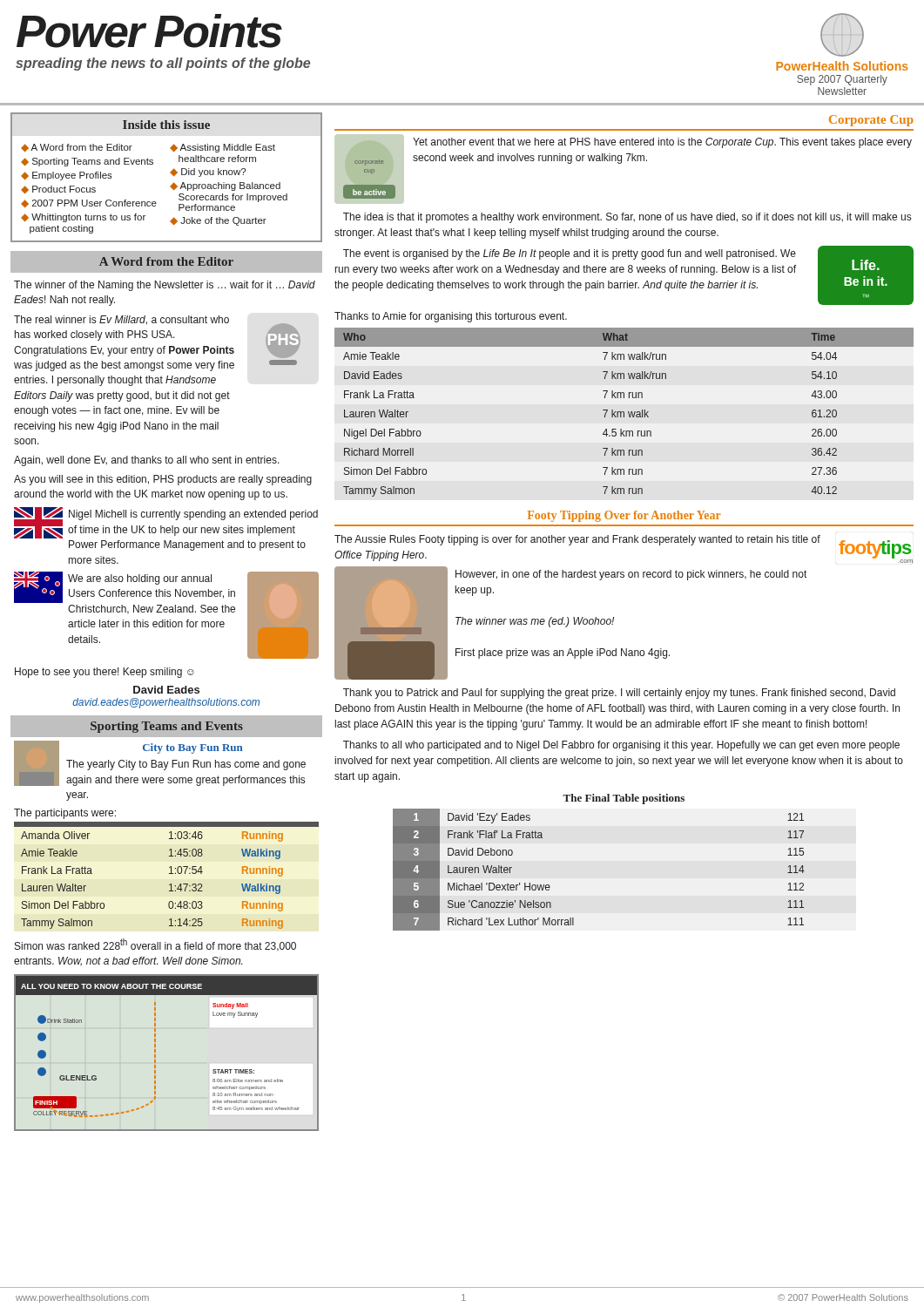
Task: Point to the passage starting "The participants were:"
Action: coord(65,813)
